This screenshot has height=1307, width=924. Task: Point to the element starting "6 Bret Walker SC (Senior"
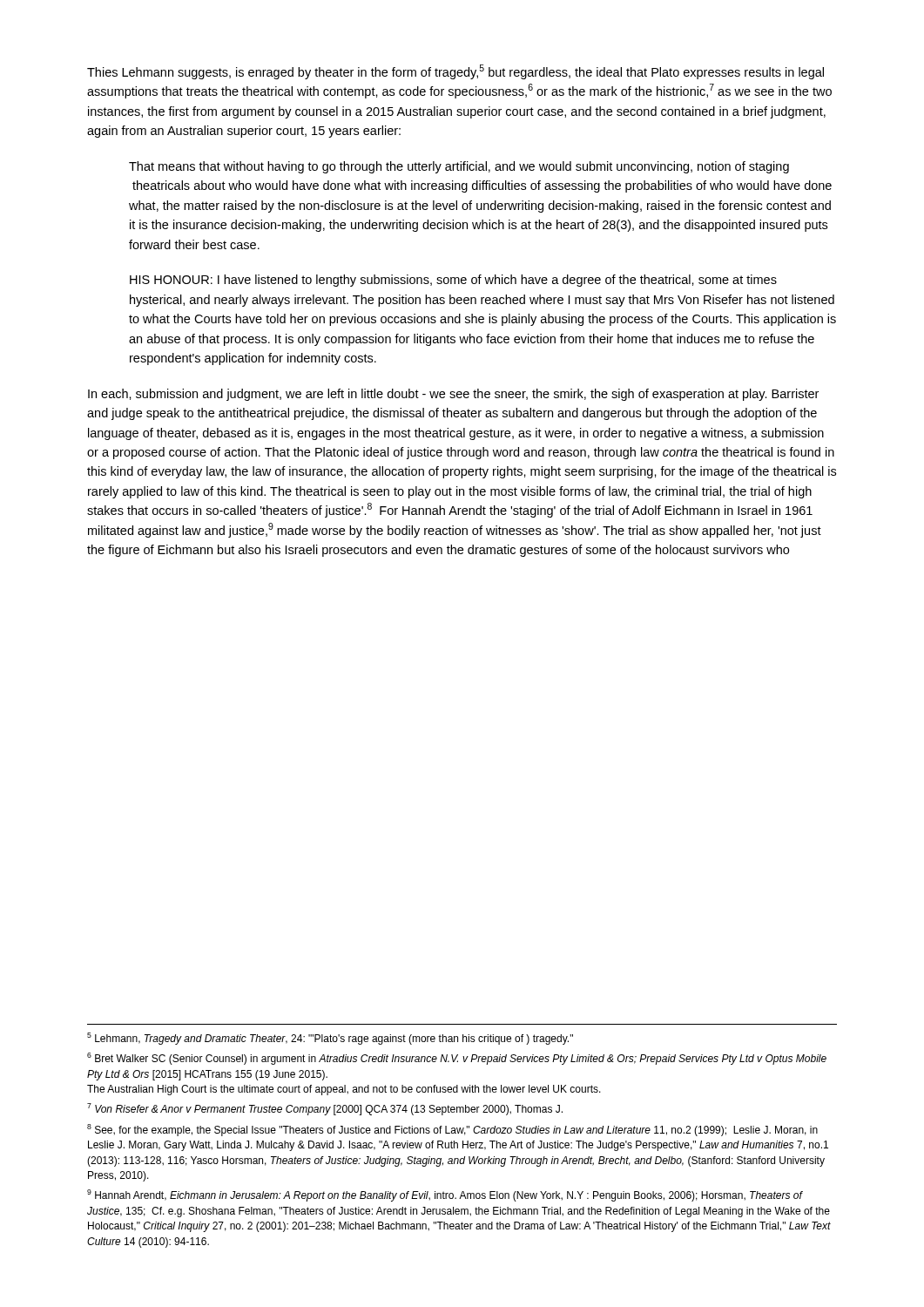coord(457,1074)
